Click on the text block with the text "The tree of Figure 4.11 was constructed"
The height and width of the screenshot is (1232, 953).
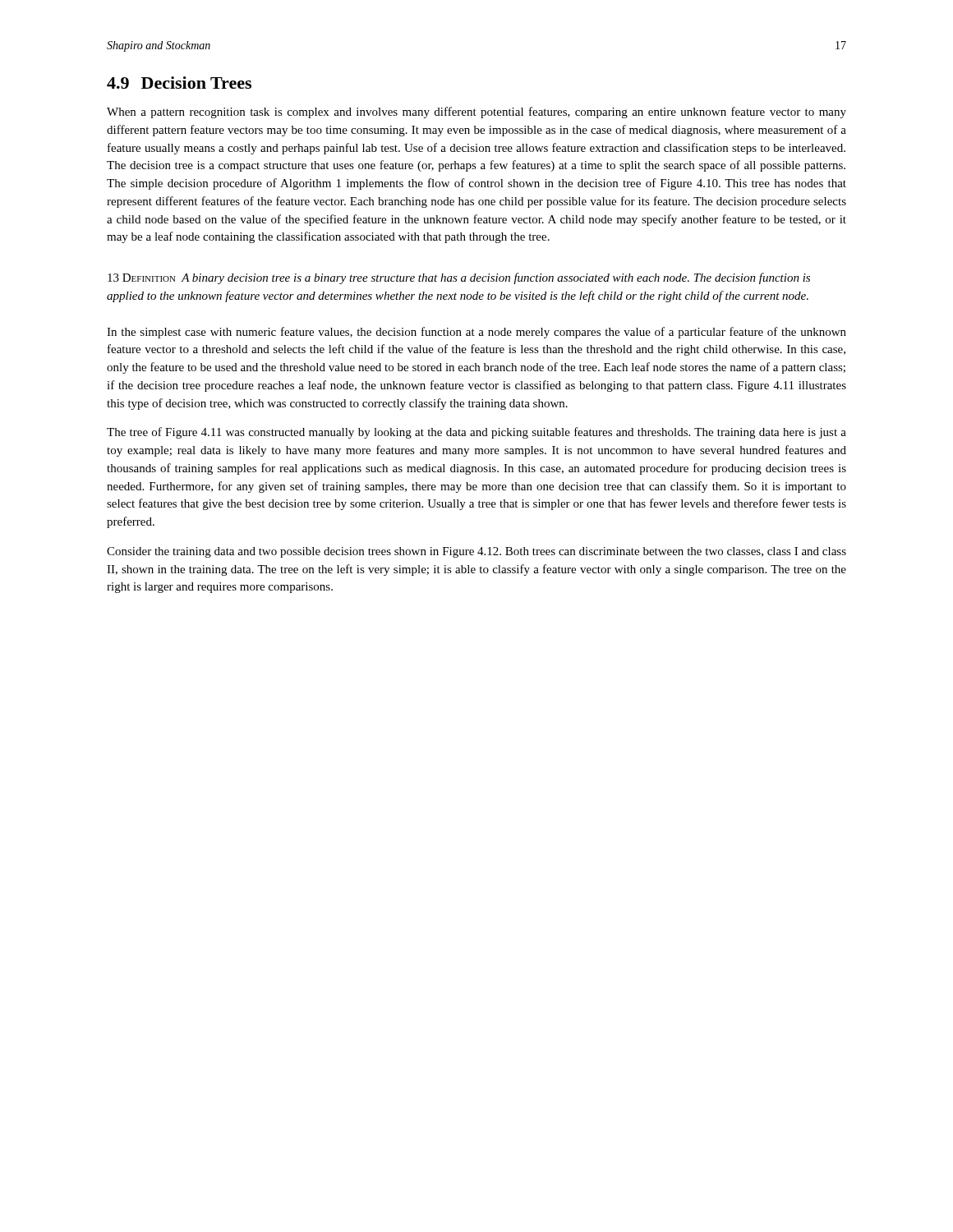point(476,478)
